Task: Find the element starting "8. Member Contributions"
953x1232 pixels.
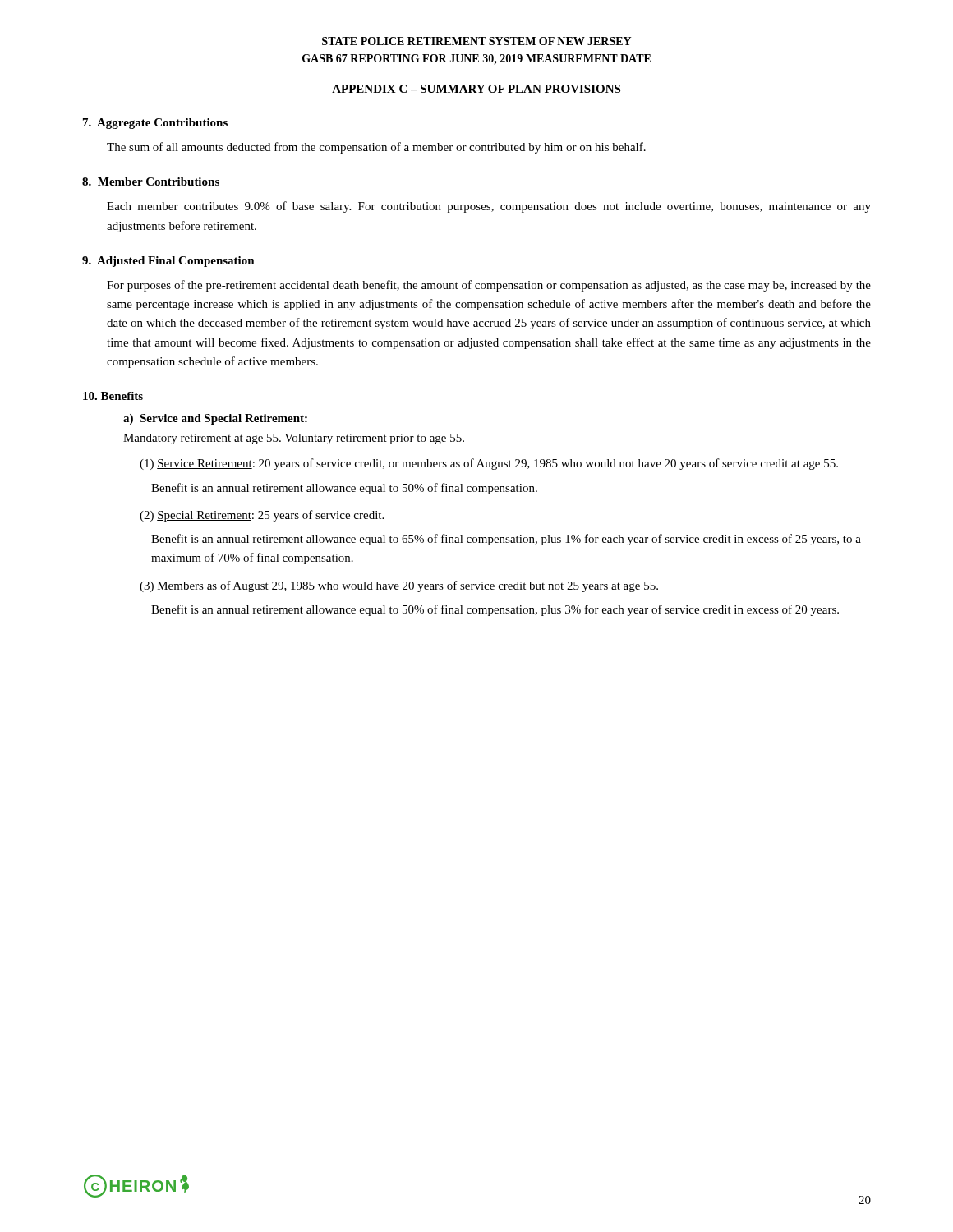Action: (x=151, y=182)
